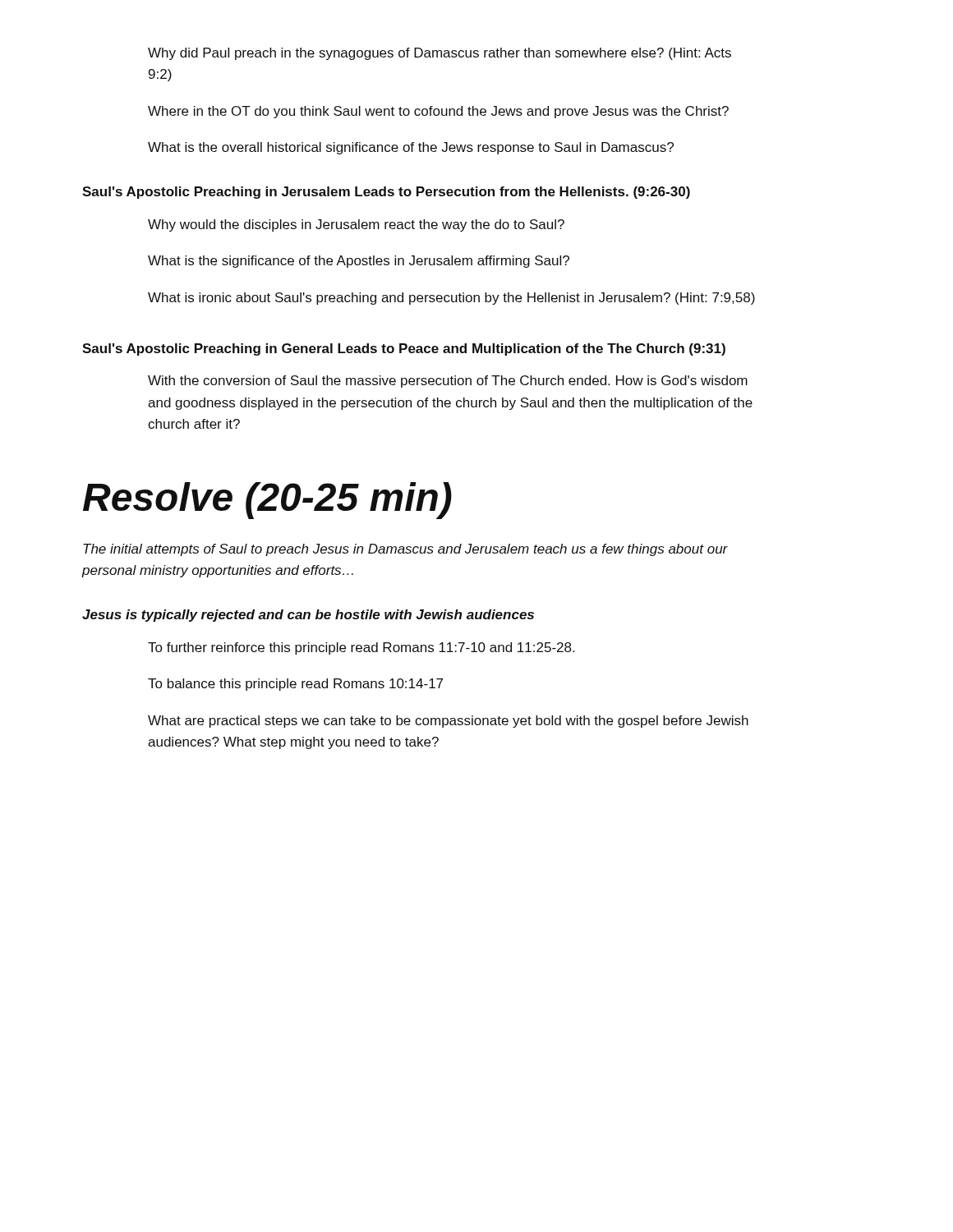Select the region starting "Saul's Apostolic Preaching in Jerusalem Leads"

386,192
